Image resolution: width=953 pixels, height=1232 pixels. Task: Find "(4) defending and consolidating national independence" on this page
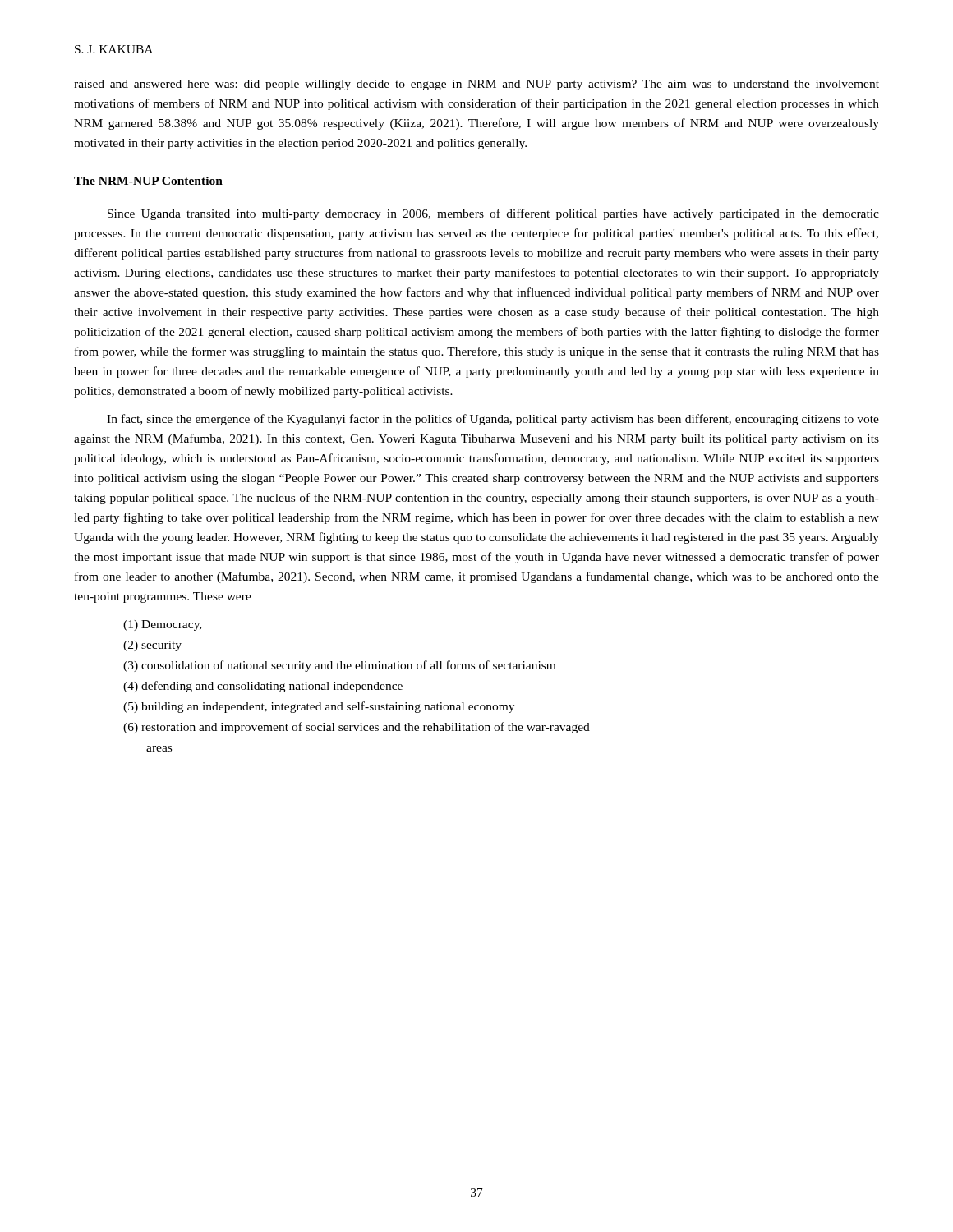click(263, 686)
